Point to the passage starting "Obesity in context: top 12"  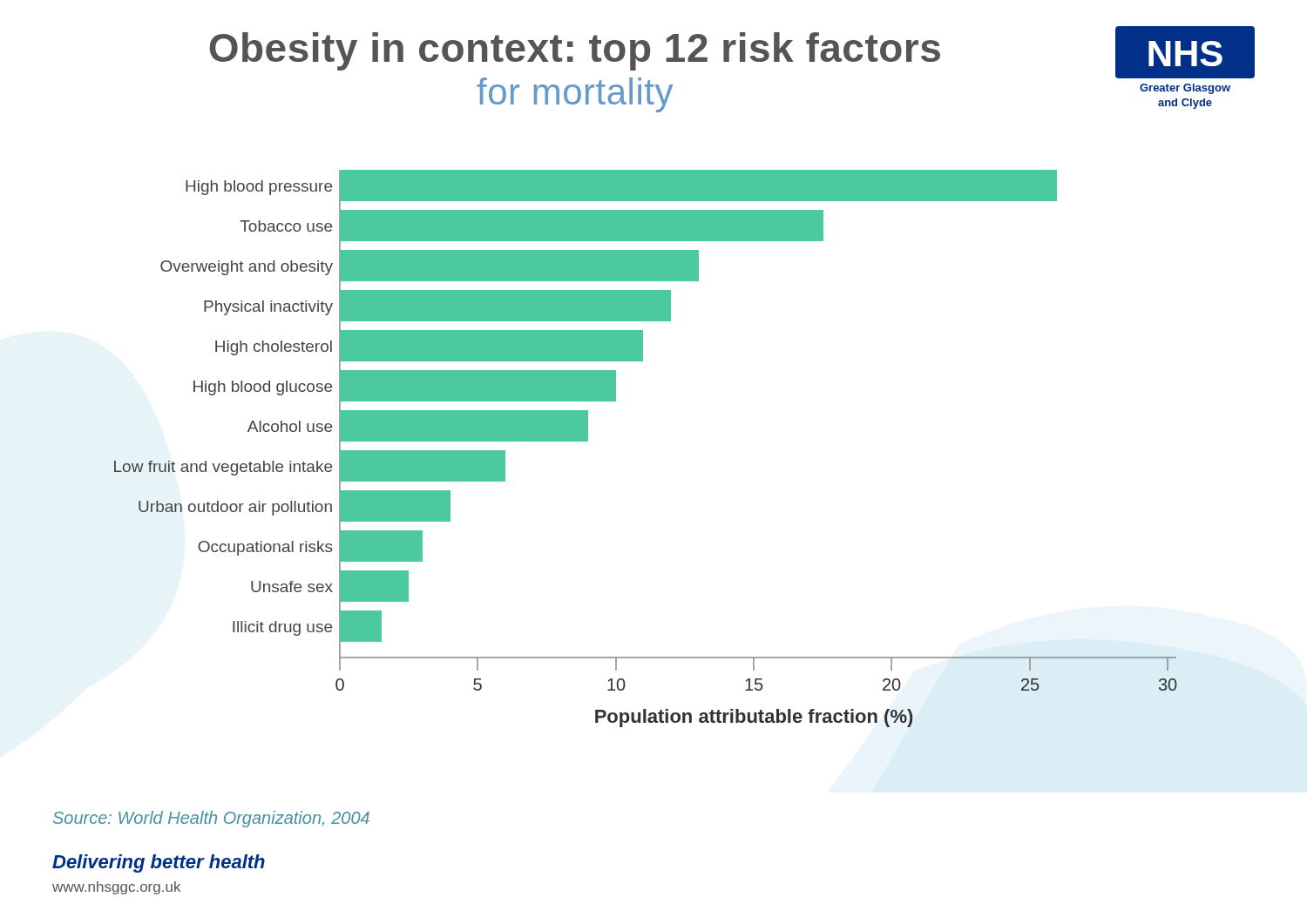(x=575, y=69)
